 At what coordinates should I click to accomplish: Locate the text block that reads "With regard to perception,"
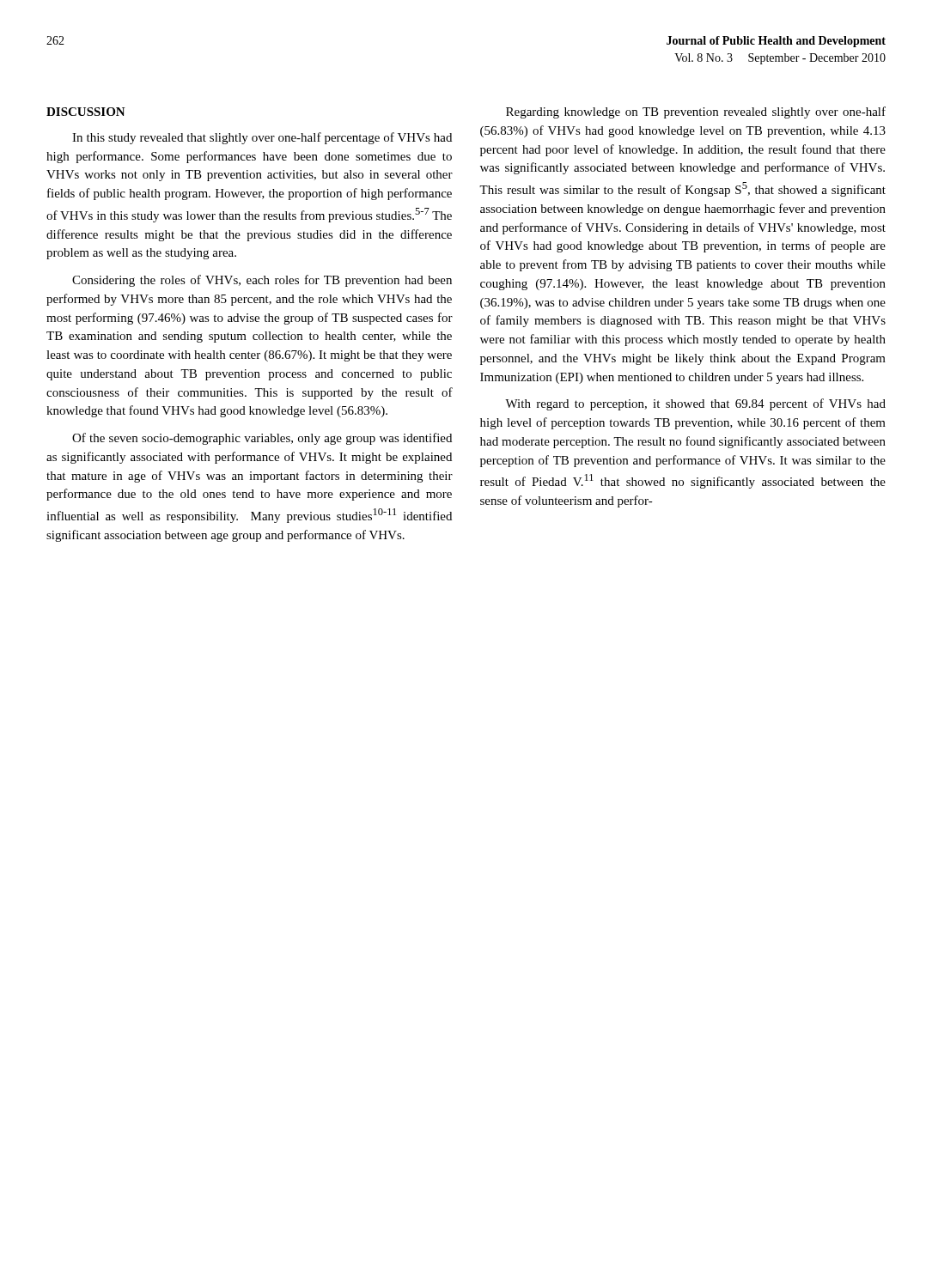(683, 453)
